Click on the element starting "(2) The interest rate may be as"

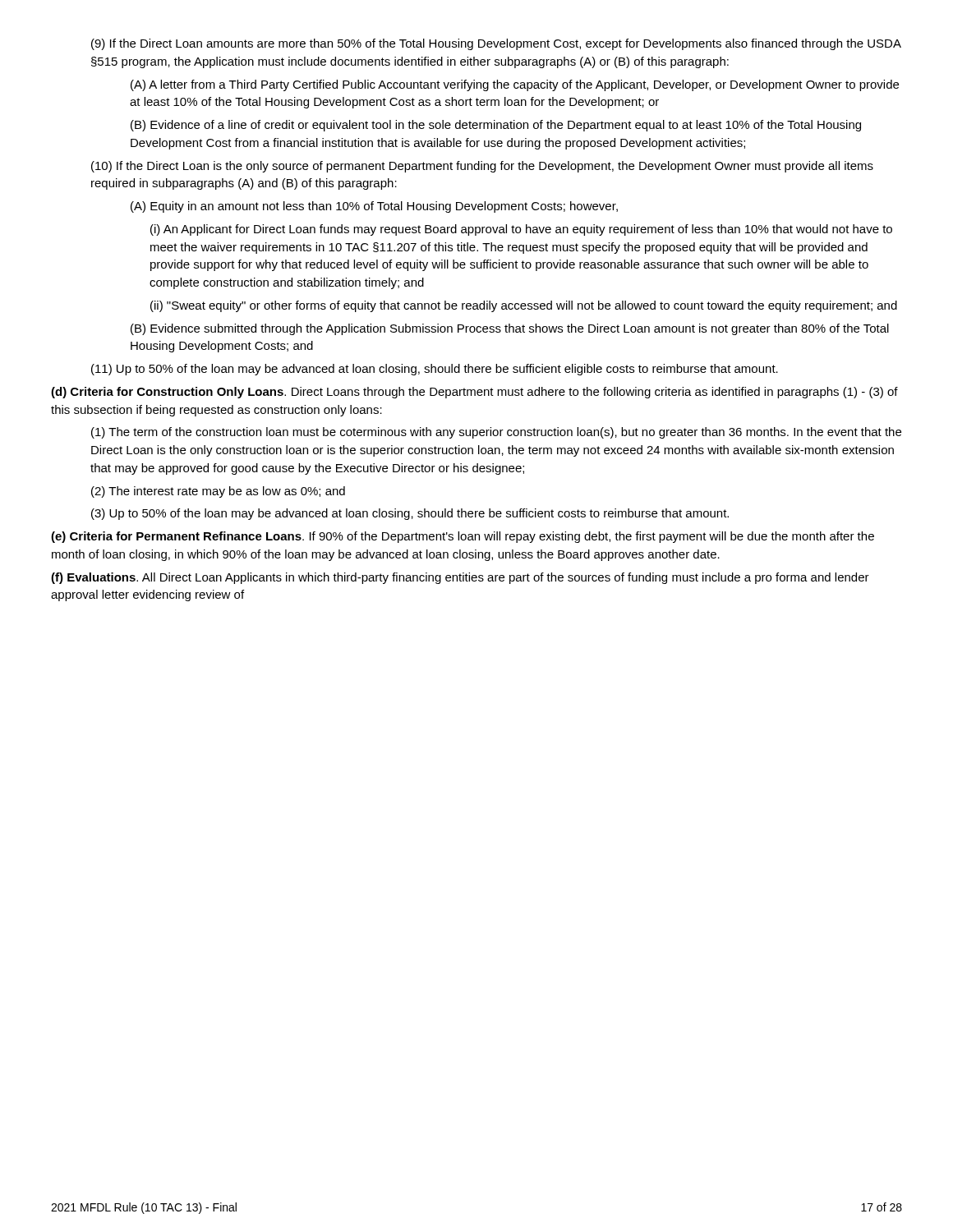point(218,490)
